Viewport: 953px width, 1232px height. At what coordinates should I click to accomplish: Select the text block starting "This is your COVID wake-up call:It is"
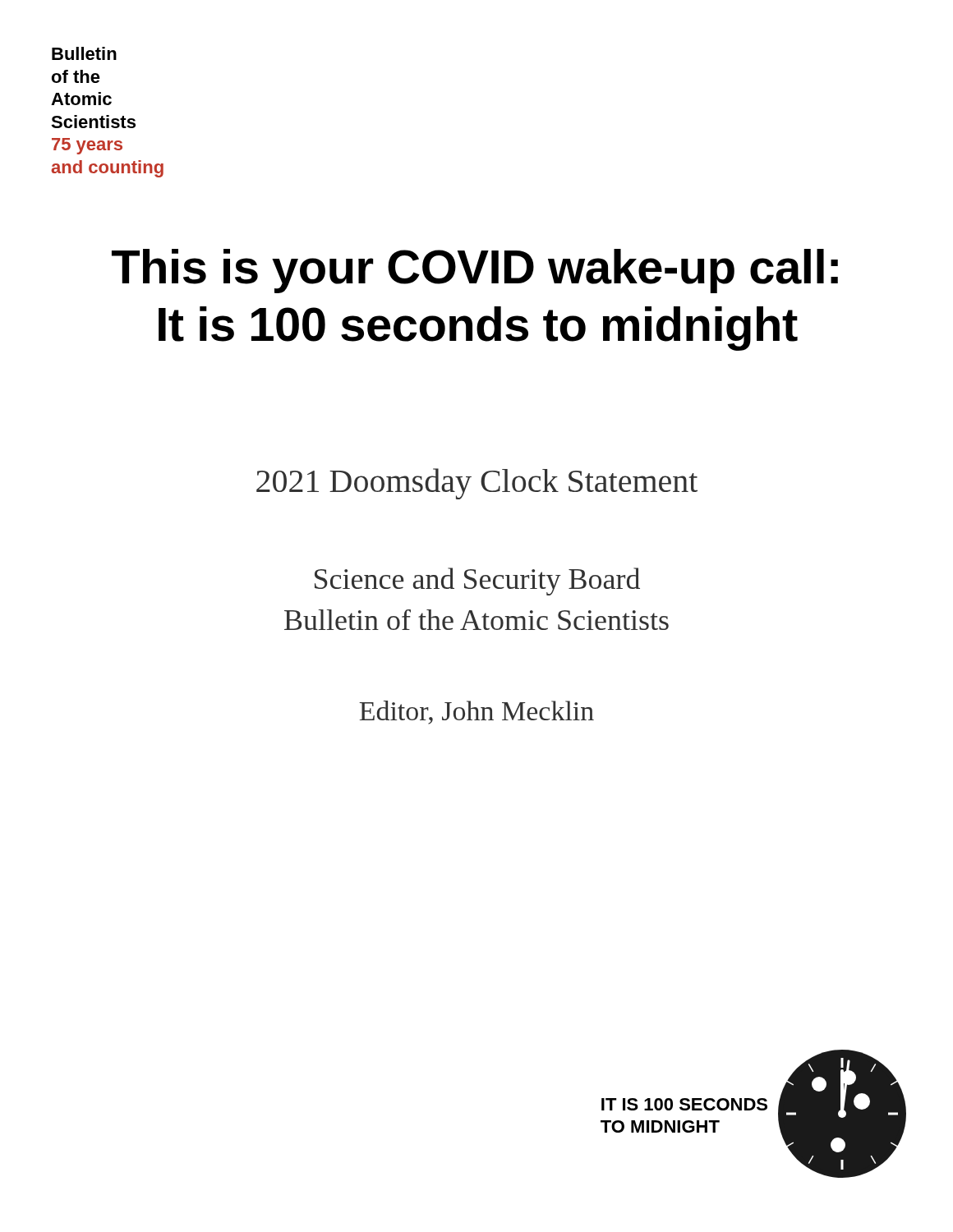(476, 295)
